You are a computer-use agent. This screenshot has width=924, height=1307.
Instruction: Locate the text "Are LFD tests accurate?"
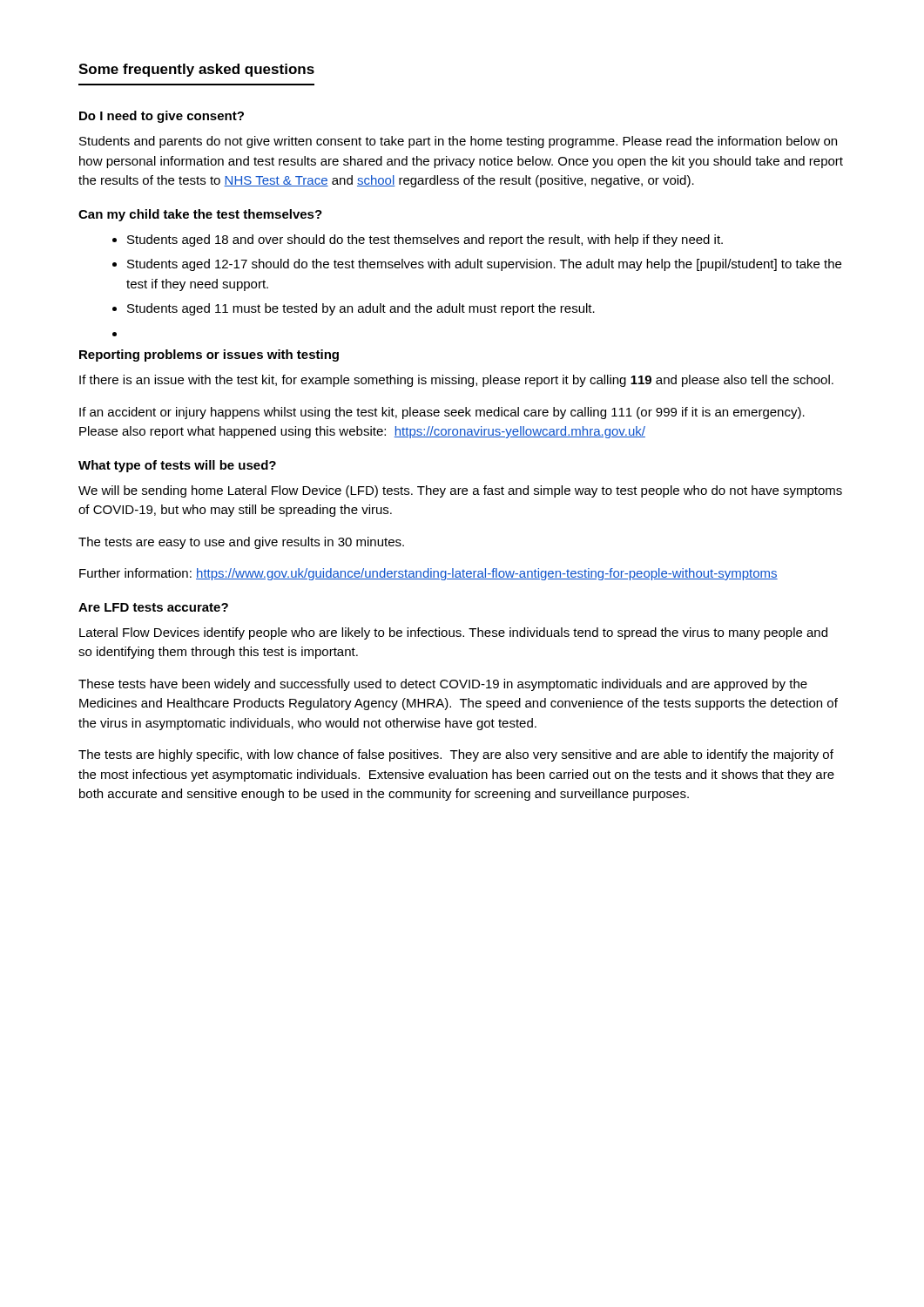click(154, 606)
